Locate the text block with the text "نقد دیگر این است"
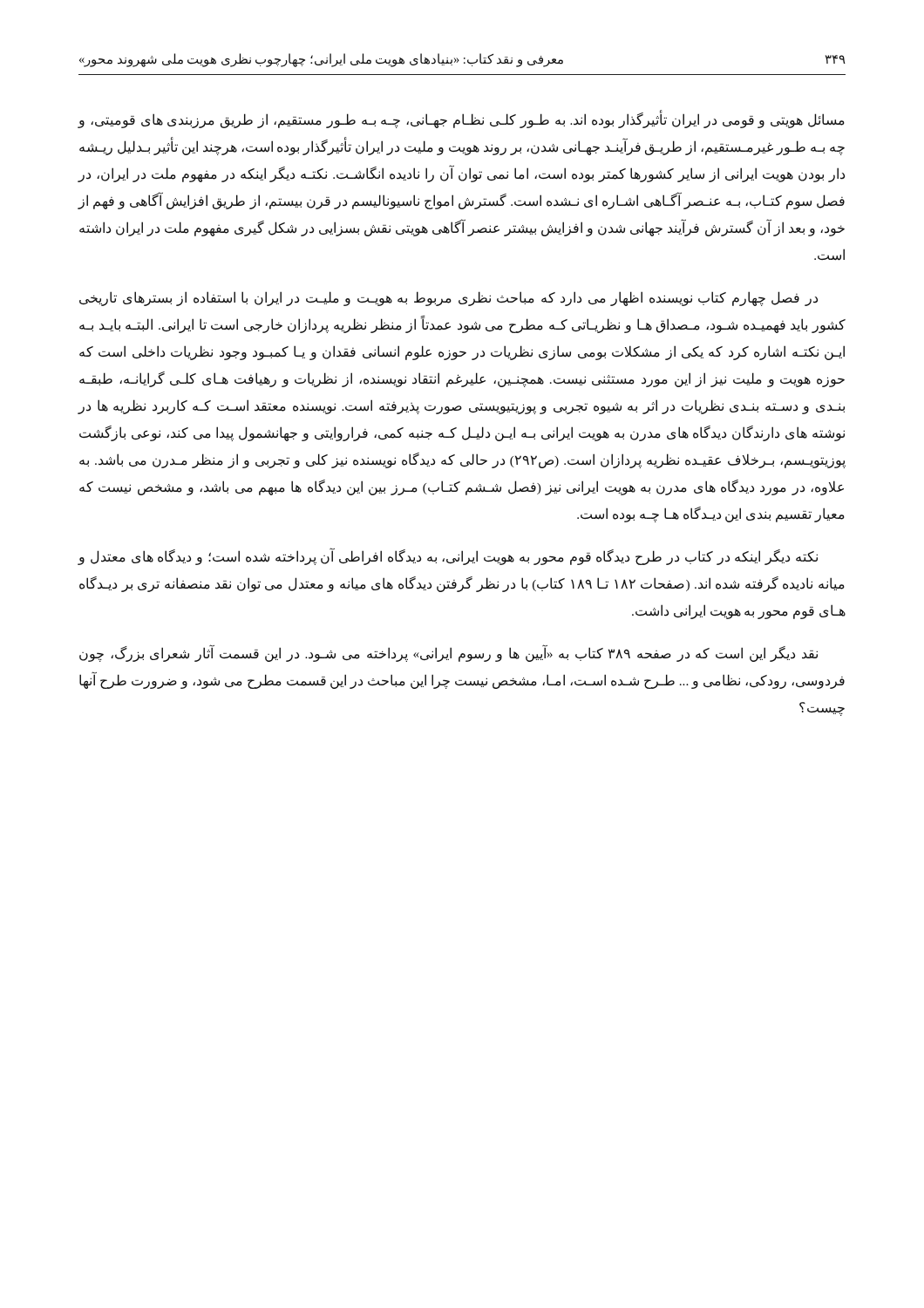 [462, 681]
